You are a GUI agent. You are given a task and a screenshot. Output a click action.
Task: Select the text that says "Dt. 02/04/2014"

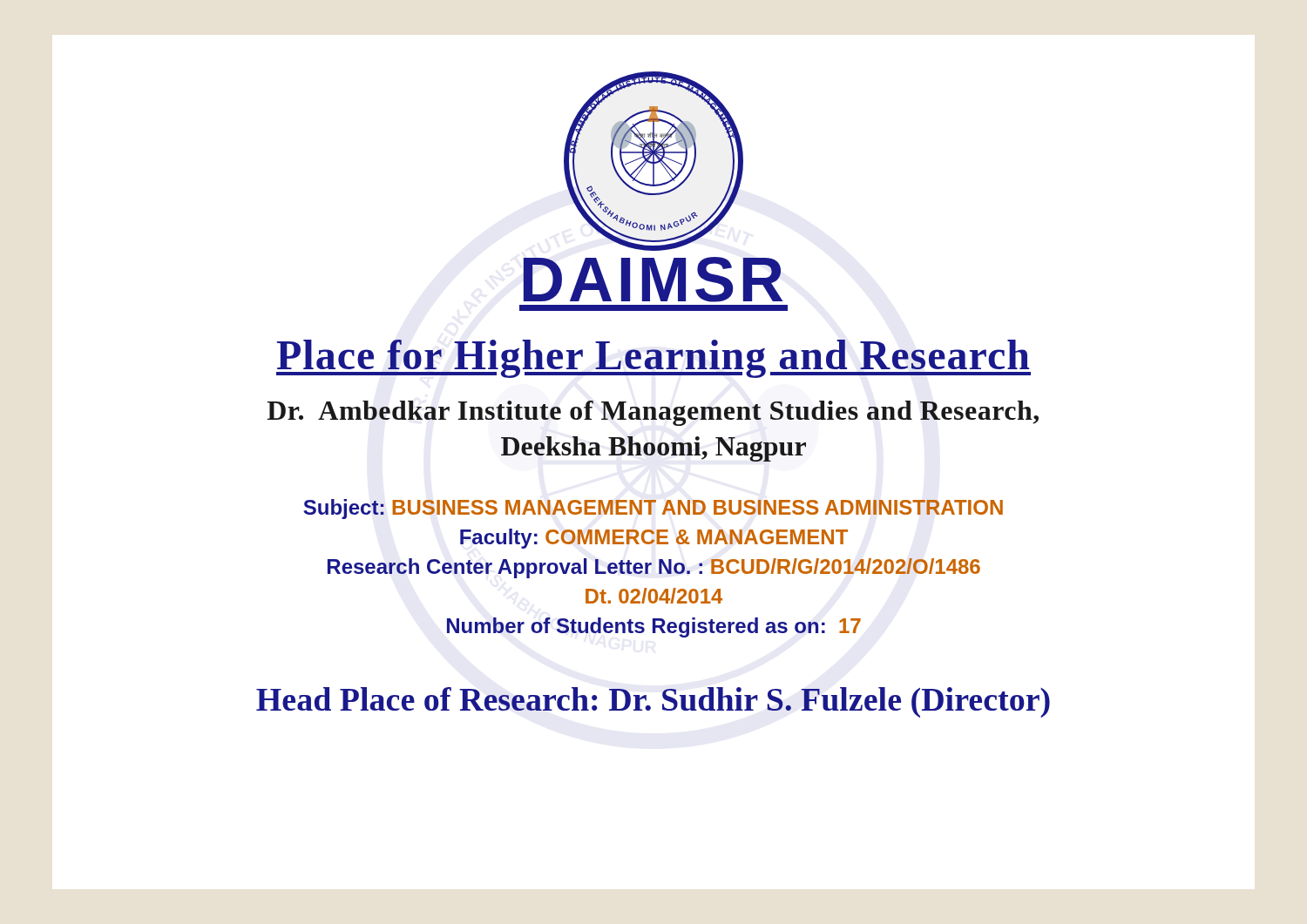coord(654,597)
